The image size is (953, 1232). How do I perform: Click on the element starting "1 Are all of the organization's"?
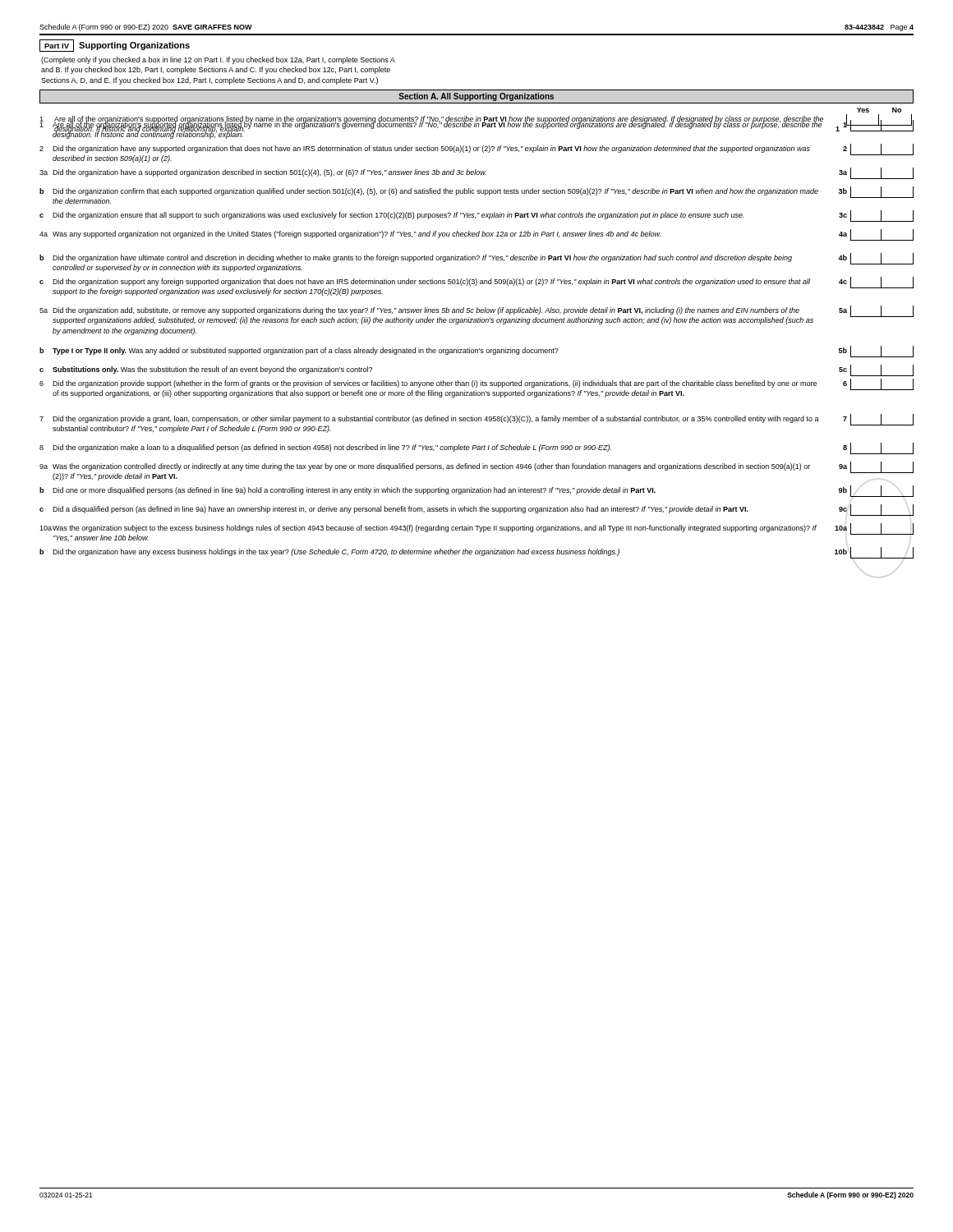click(476, 130)
